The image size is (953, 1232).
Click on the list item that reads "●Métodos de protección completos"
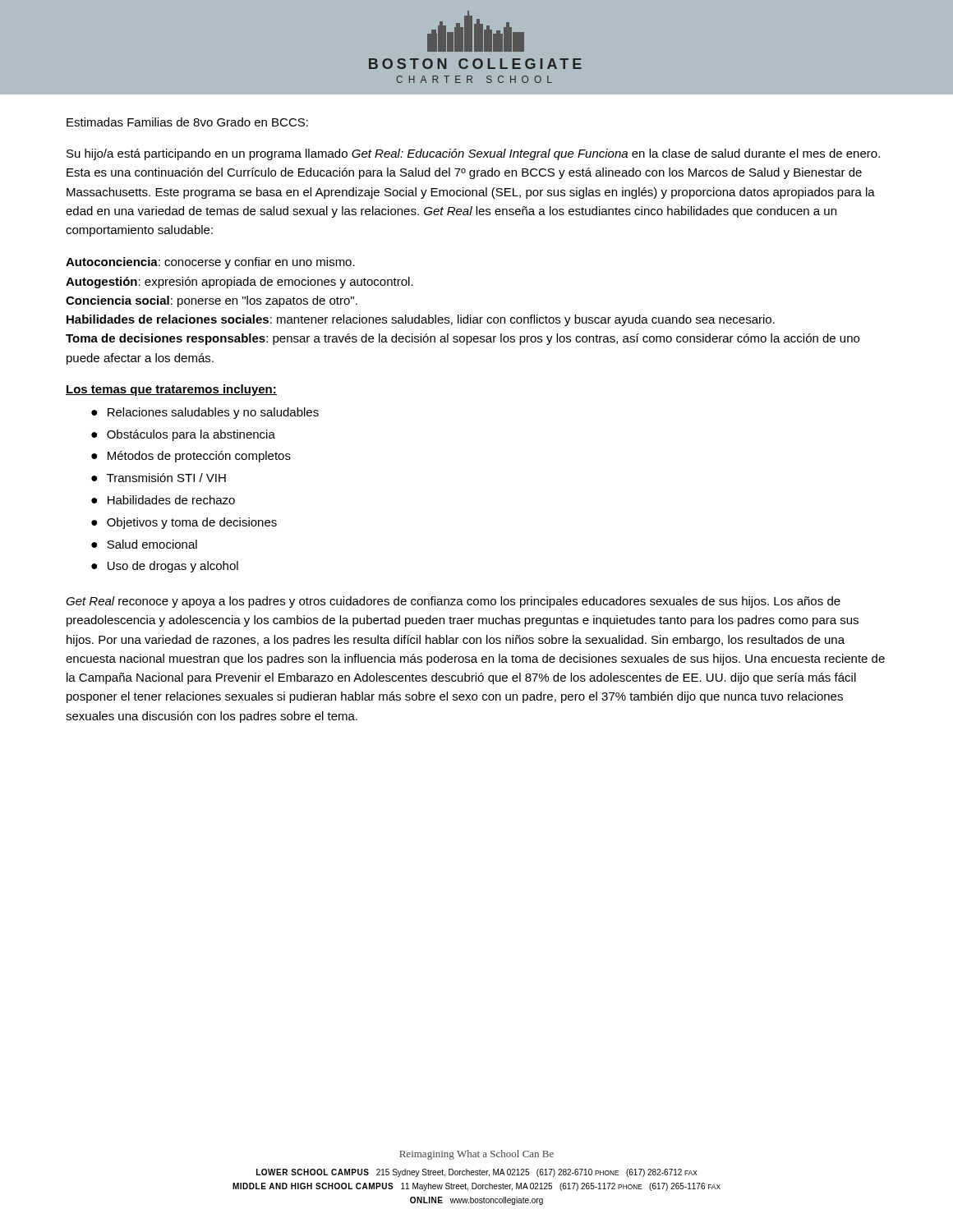click(191, 456)
